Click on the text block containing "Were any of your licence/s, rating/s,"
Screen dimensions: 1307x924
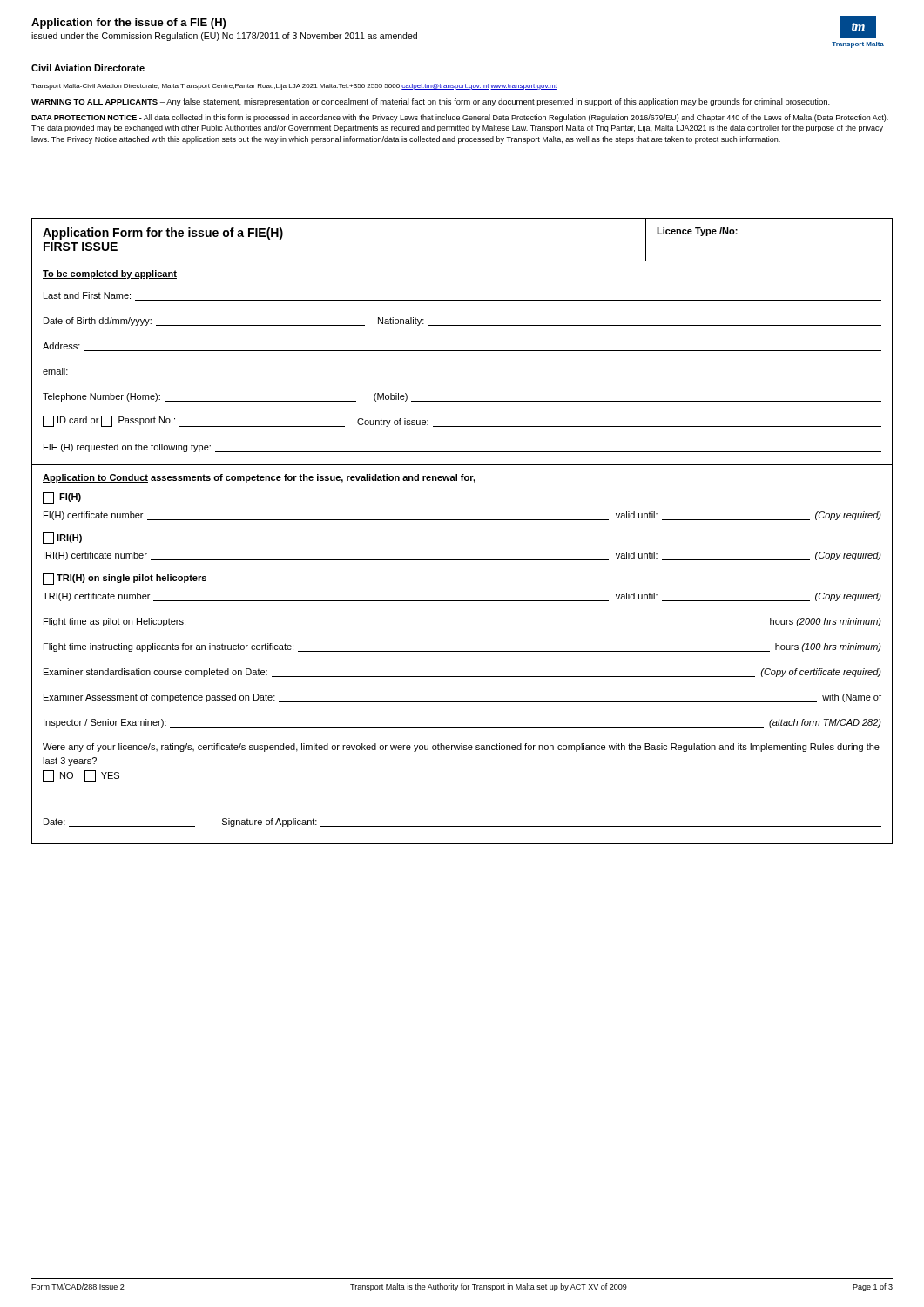pyautogui.click(x=461, y=748)
